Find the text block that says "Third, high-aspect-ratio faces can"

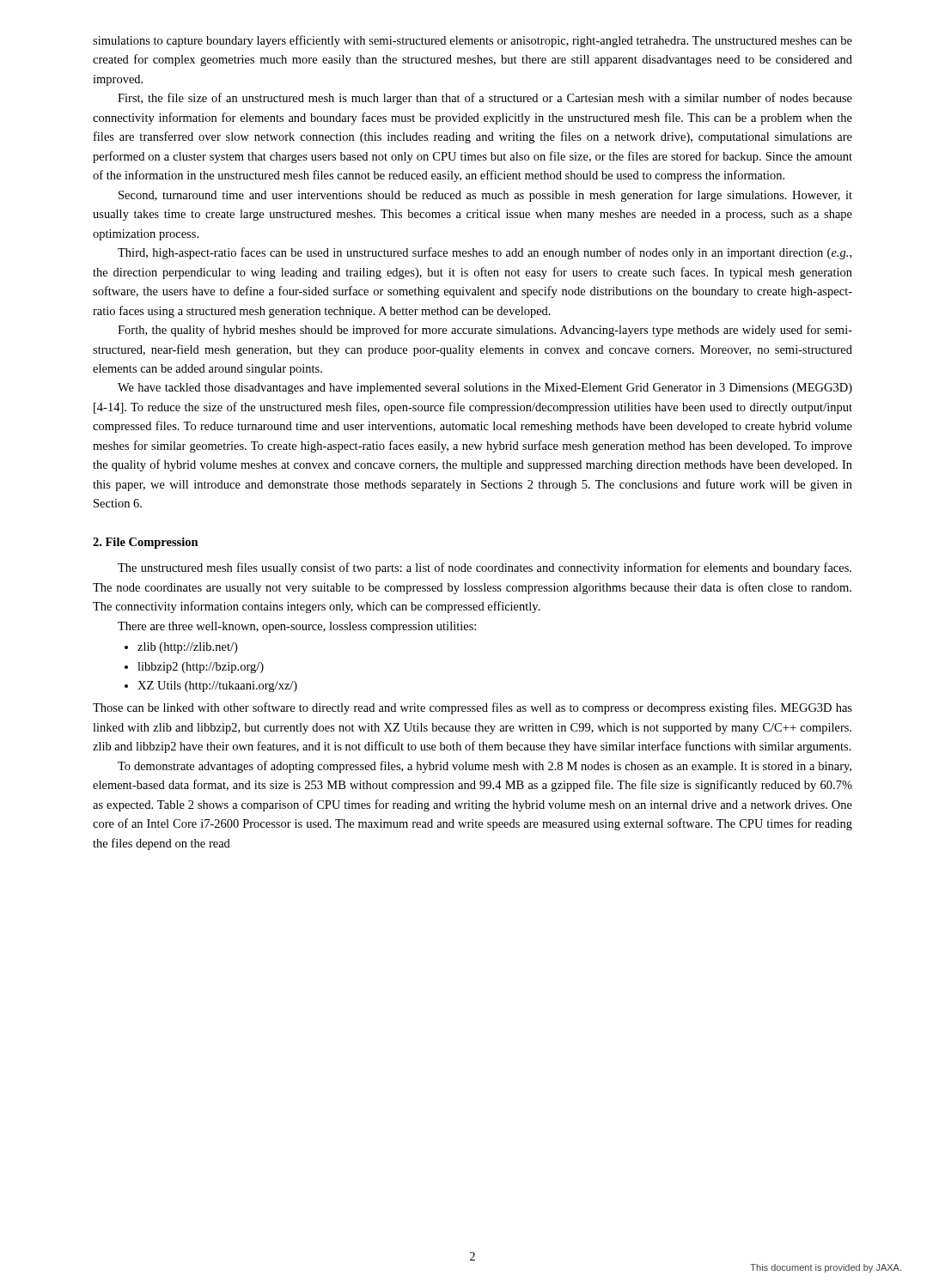[472, 282]
